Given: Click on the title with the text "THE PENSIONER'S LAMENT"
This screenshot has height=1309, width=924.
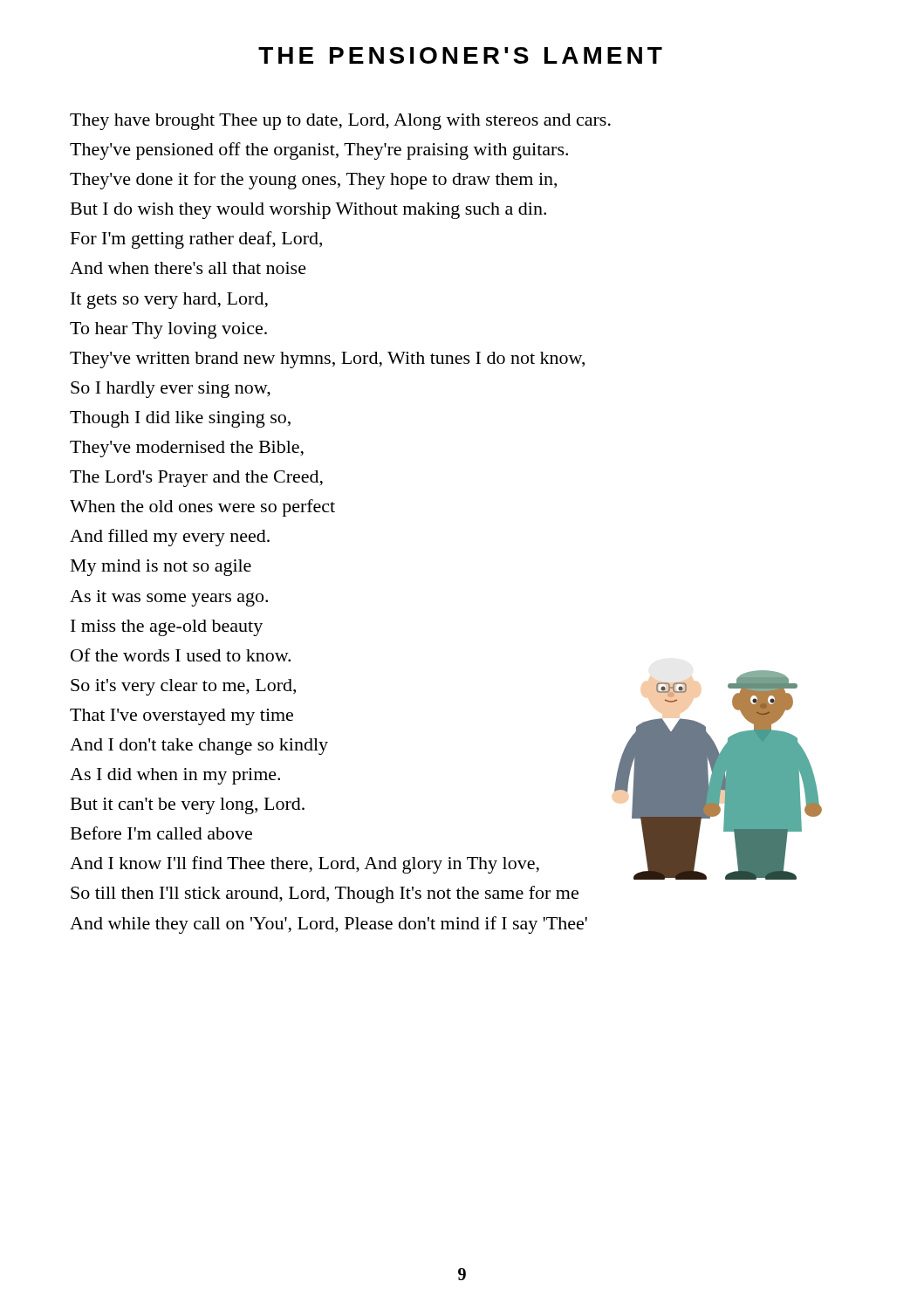Looking at the screenshot, I should coord(462,56).
